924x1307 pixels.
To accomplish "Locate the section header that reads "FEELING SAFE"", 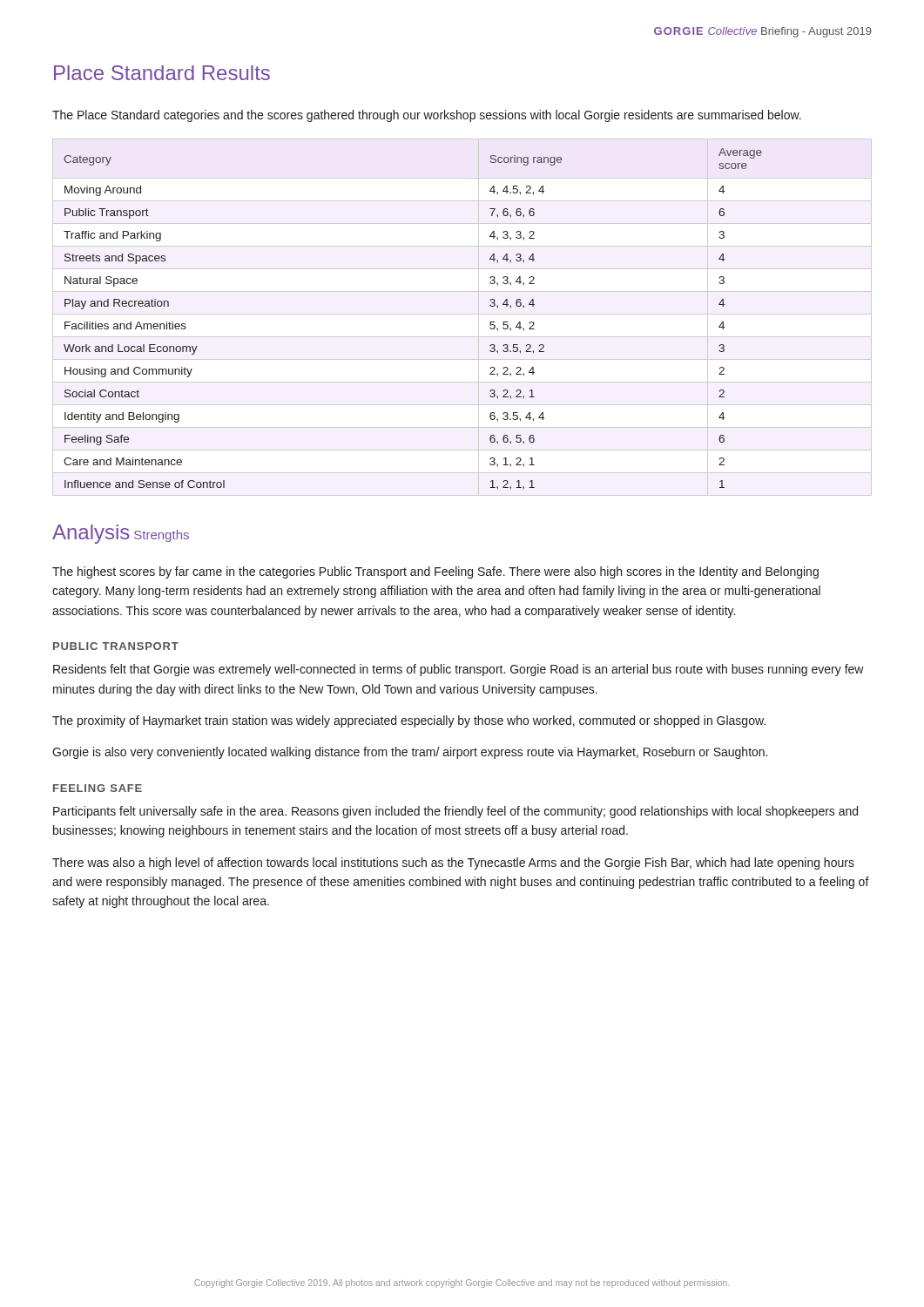I will (98, 788).
